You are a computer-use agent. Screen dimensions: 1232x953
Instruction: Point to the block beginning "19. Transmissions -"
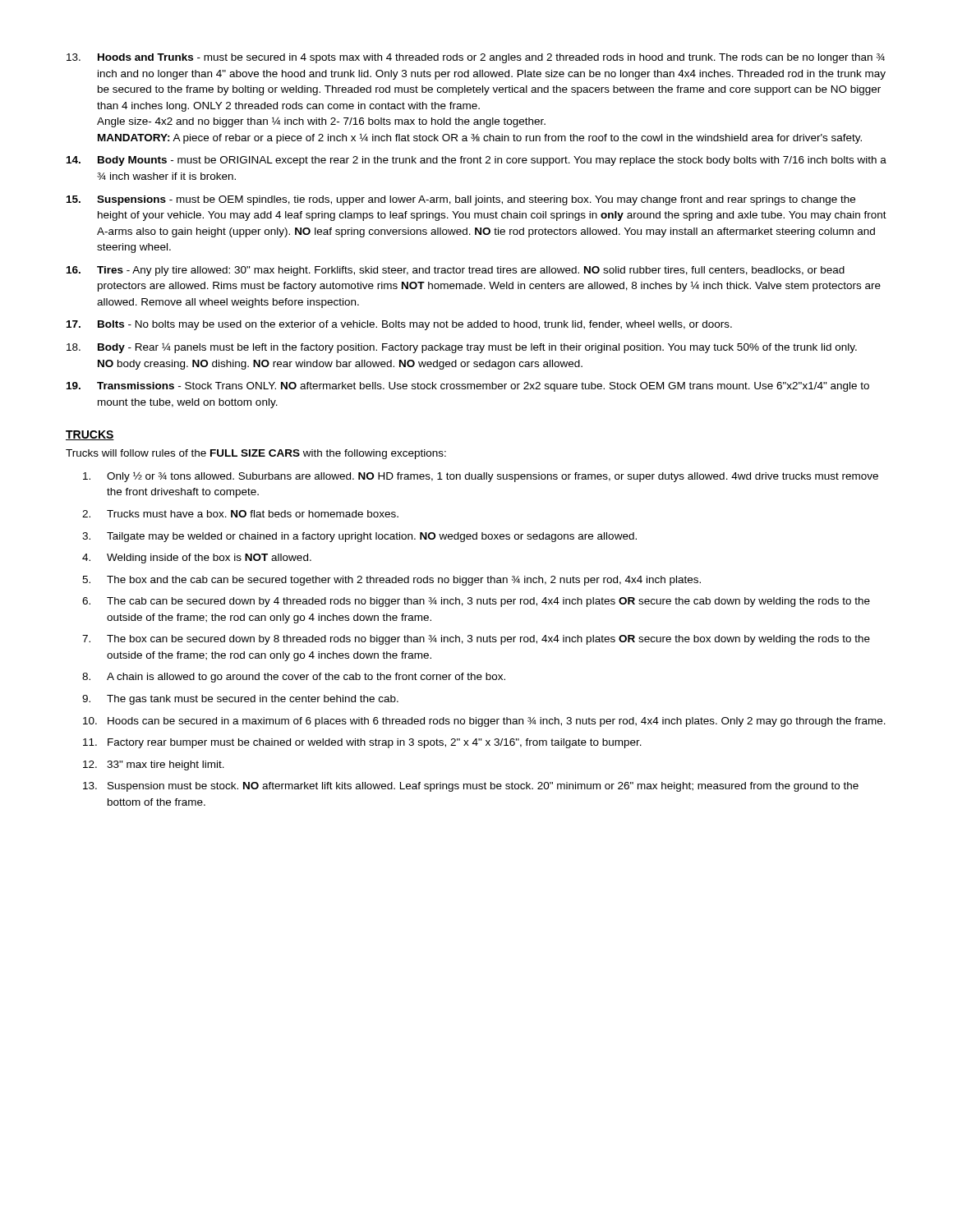click(476, 394)
